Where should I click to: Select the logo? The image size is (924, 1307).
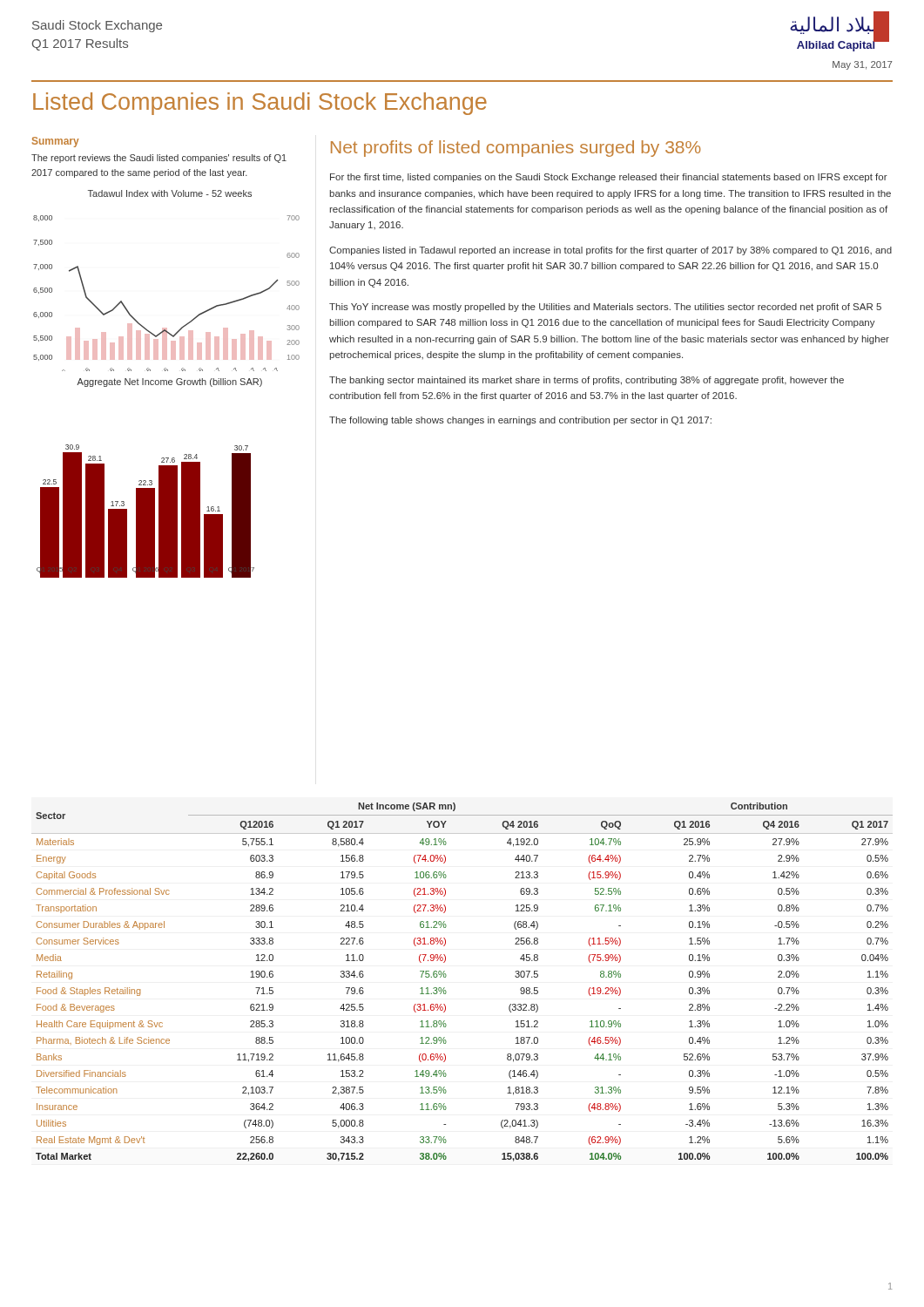(x=836, y=33)
